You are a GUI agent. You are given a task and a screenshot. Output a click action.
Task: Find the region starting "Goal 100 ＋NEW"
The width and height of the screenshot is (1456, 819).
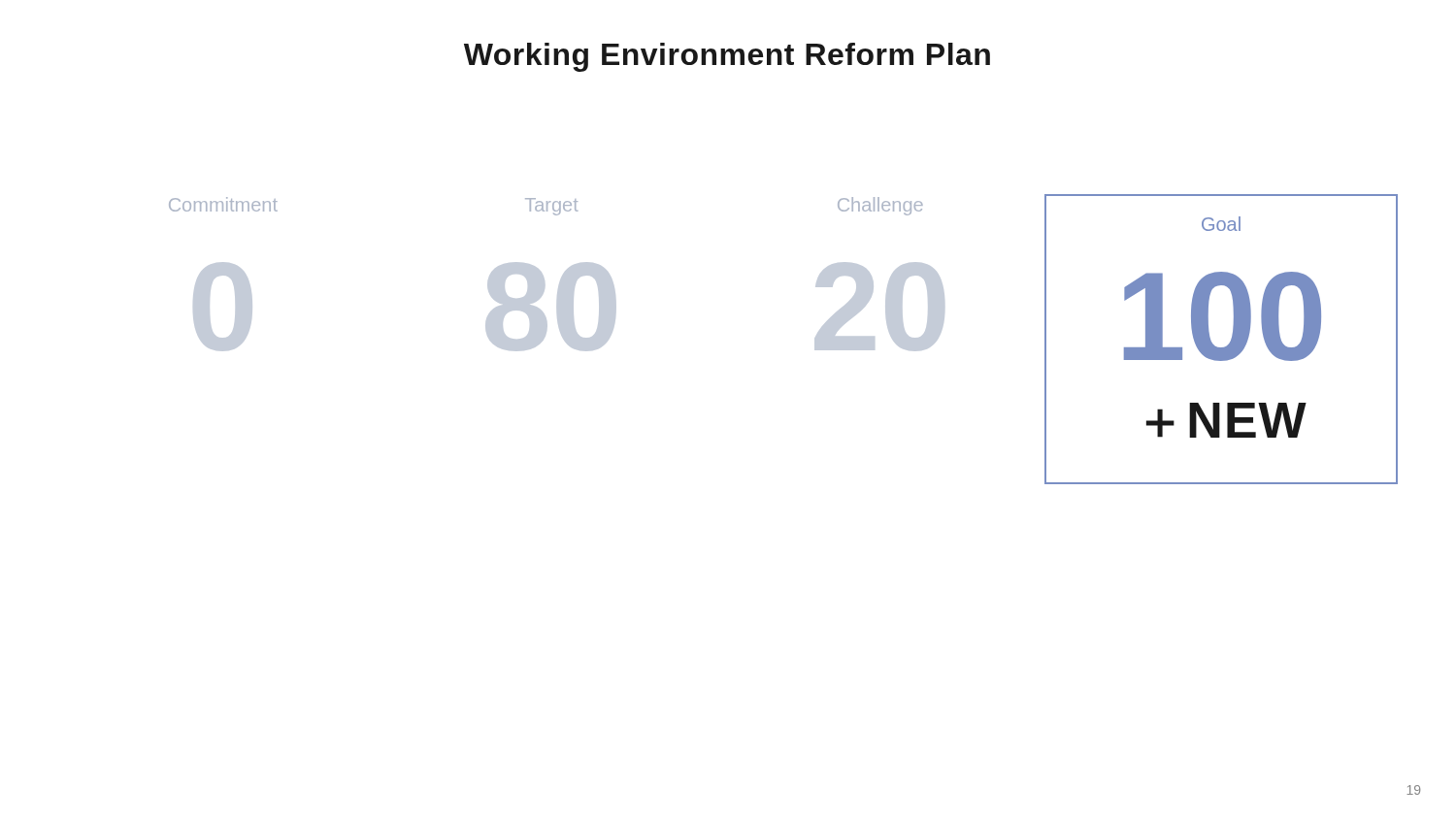pos(1221,339)
